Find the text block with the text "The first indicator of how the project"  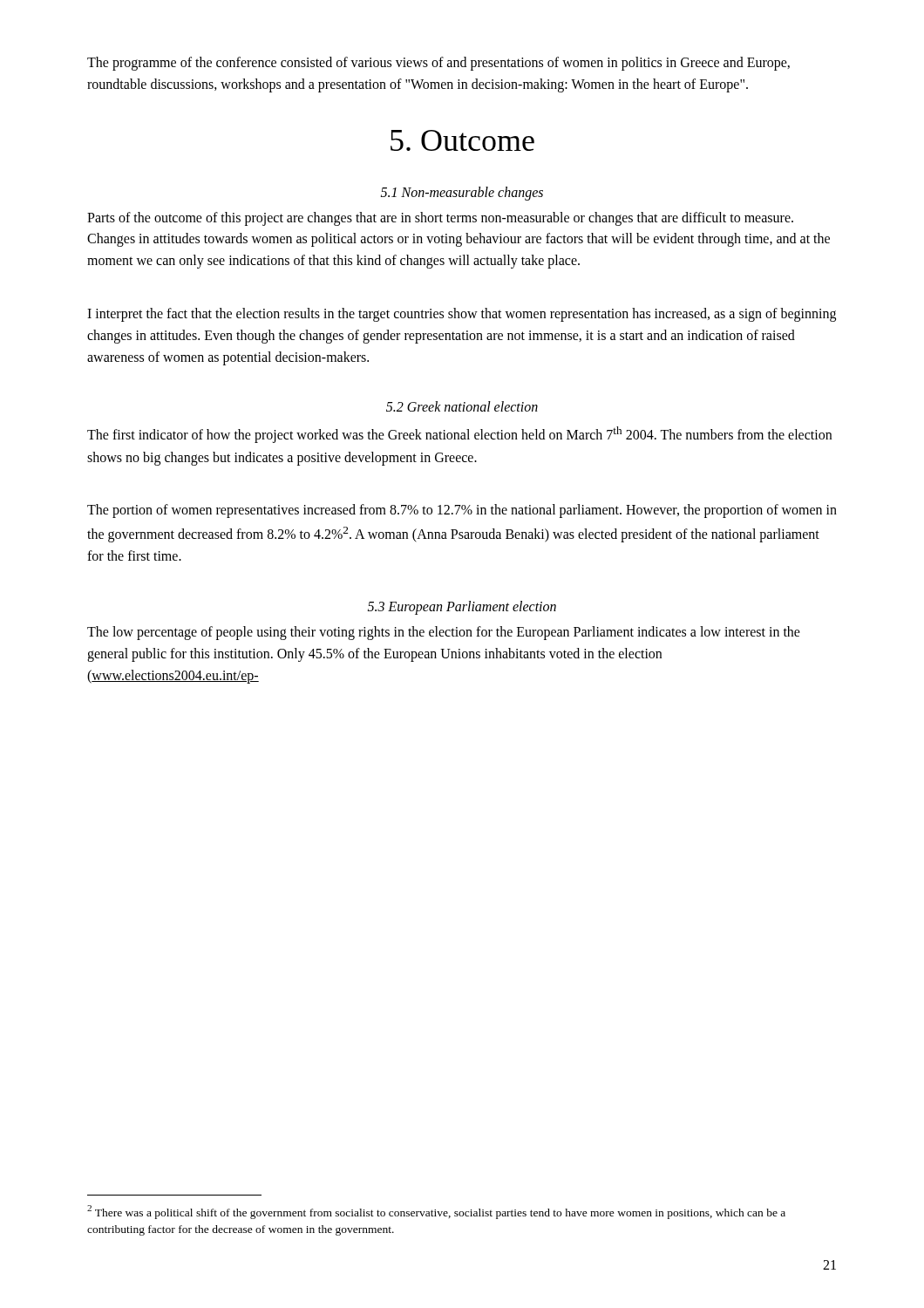point(460,444)
